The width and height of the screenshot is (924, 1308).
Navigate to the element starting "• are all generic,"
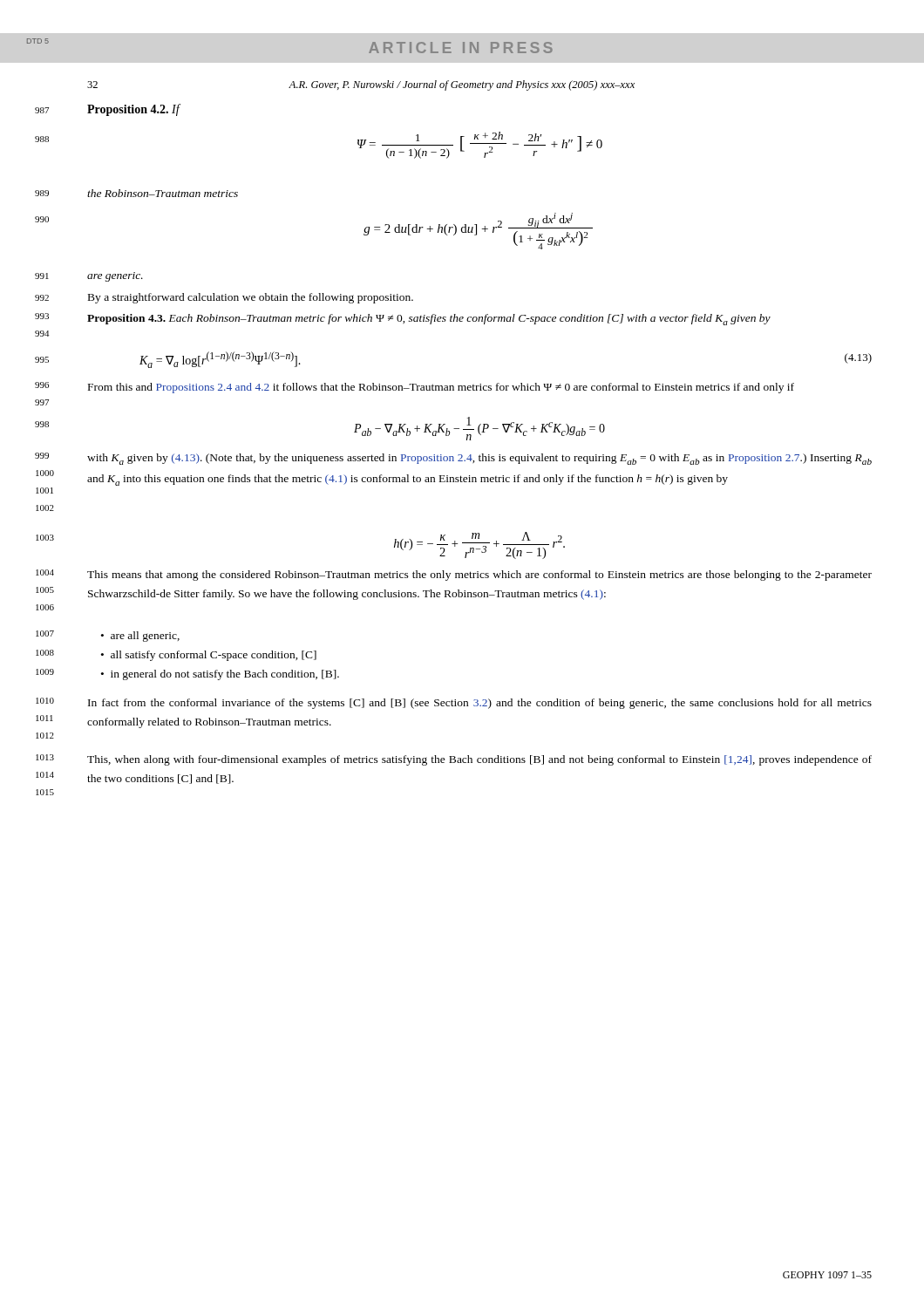140,635
